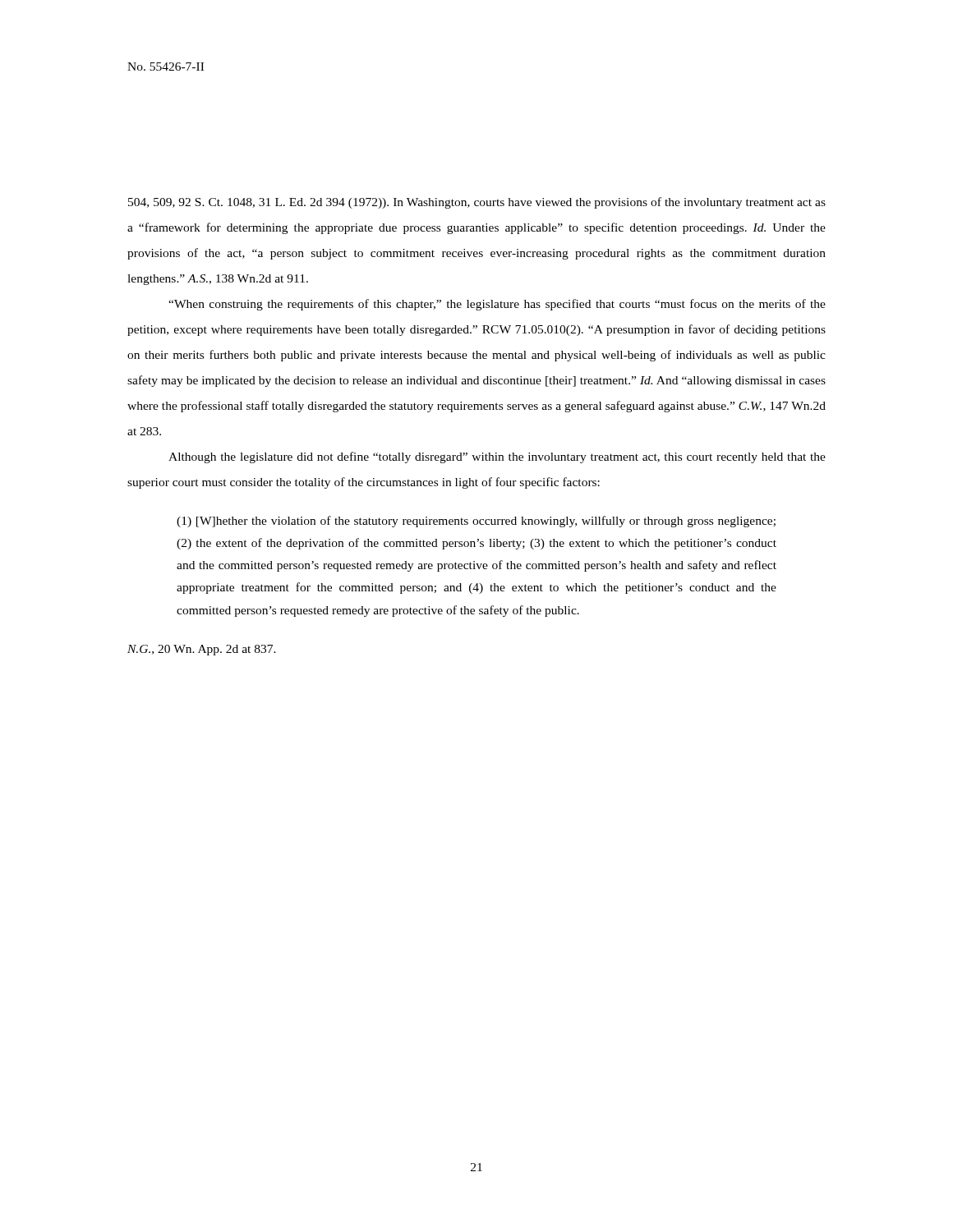
Task: Click on the region starting "Although the legislature did not define “totally disregard”"
Action: click(x=476, y=469)
